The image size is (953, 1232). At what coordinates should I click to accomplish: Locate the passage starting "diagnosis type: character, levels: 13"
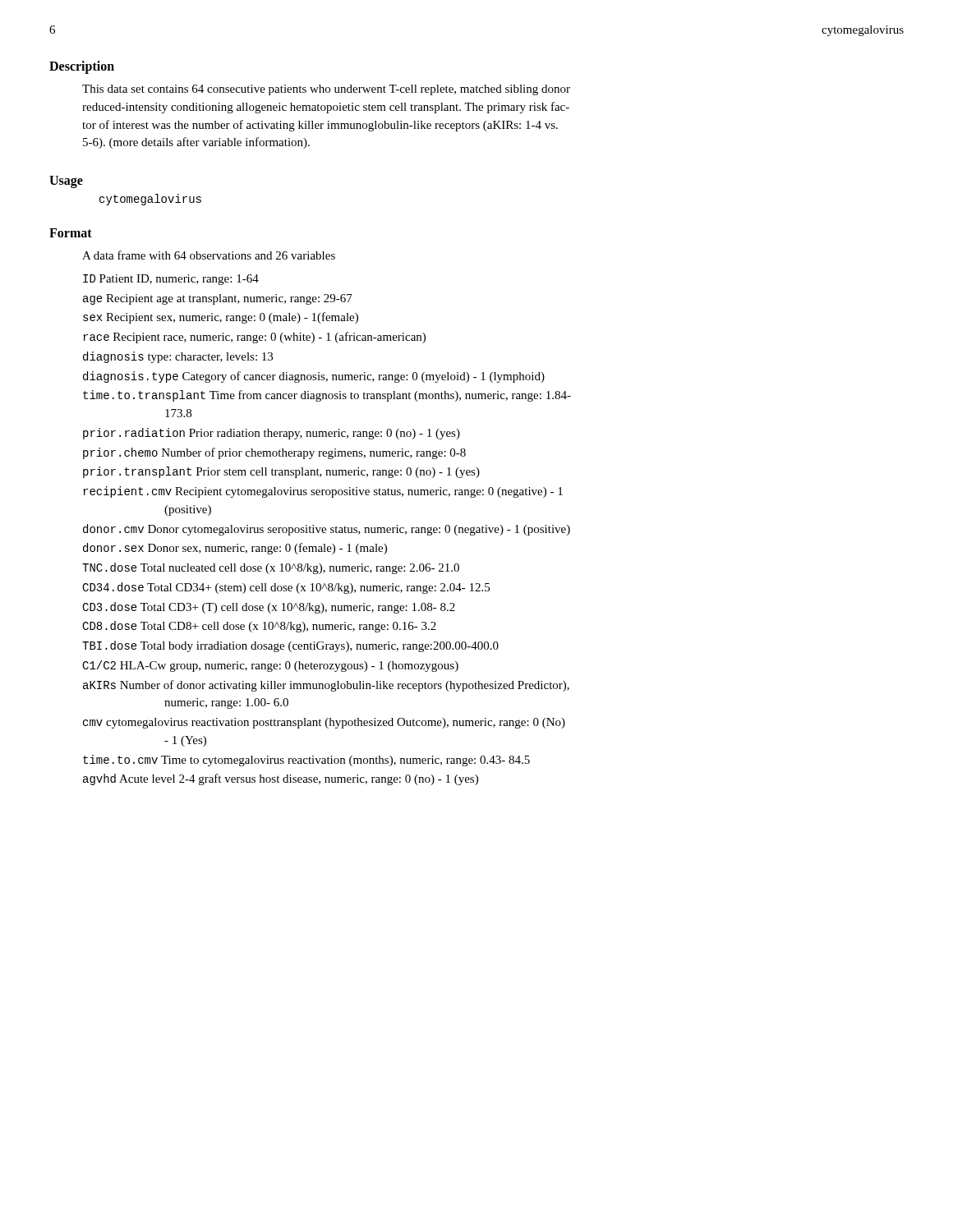[178, 357]
